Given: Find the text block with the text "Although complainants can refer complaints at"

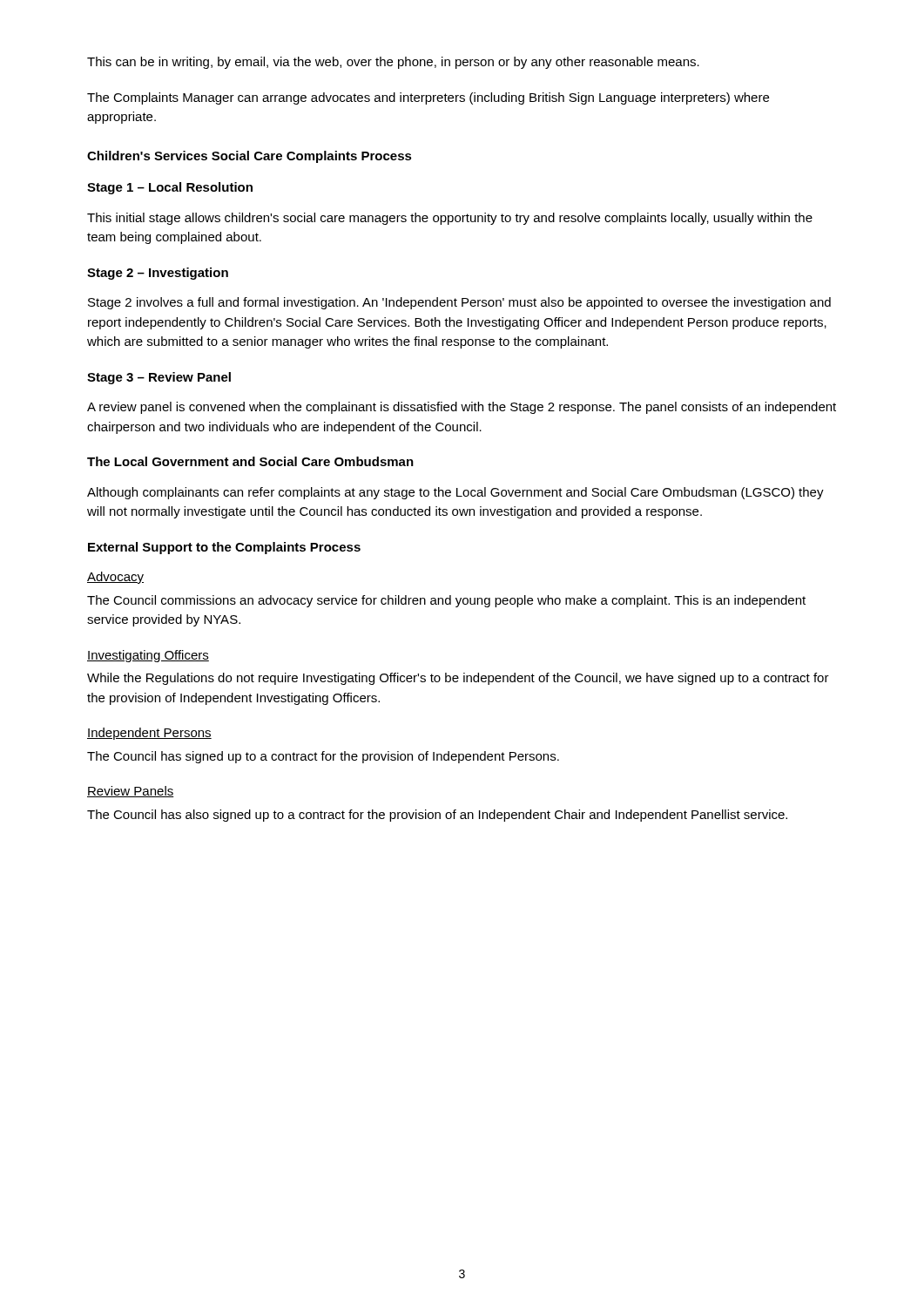Looking at the screenshot, I should tap(455, 501).
